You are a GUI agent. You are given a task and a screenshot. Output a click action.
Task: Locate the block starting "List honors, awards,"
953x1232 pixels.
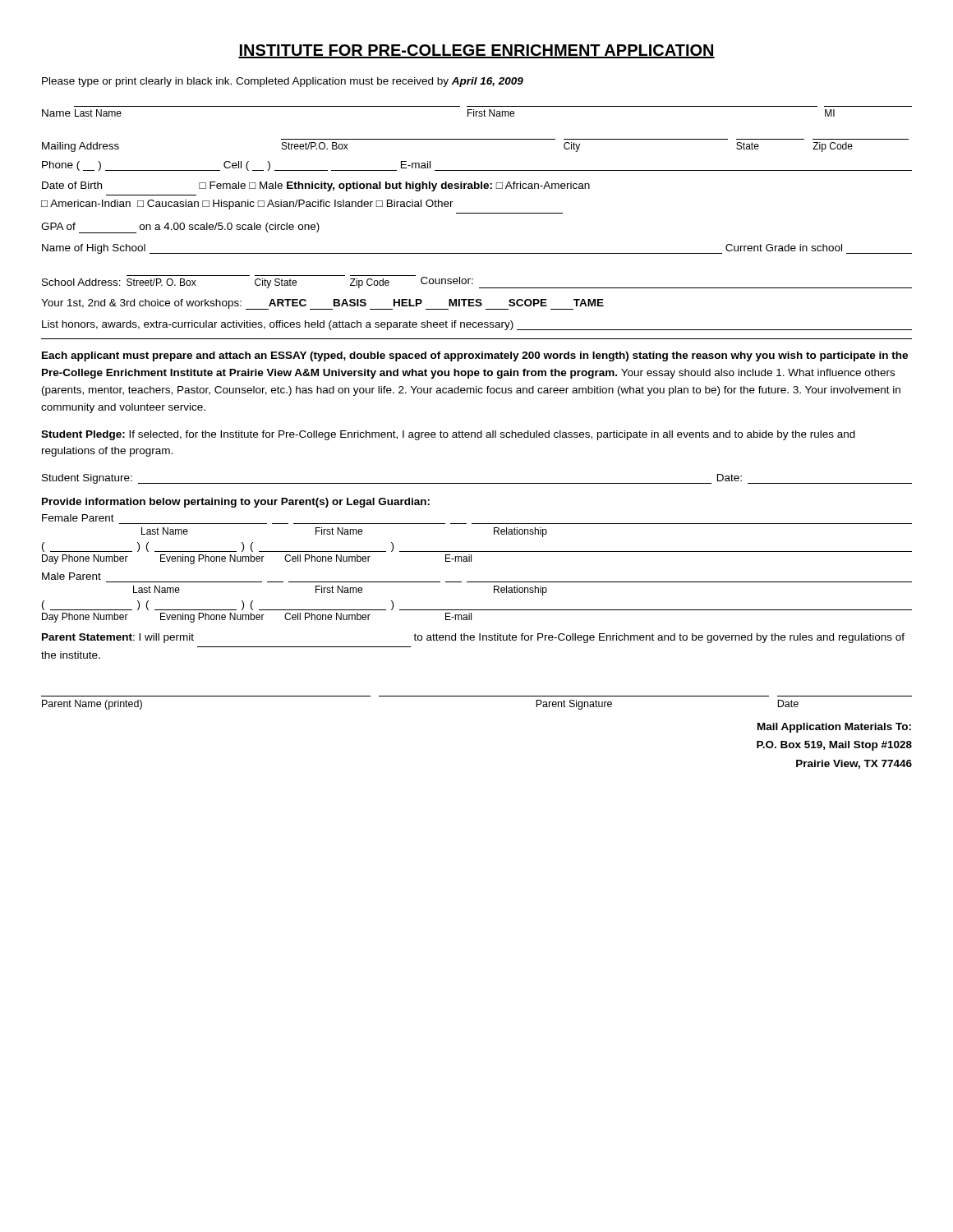pos(476,323)
